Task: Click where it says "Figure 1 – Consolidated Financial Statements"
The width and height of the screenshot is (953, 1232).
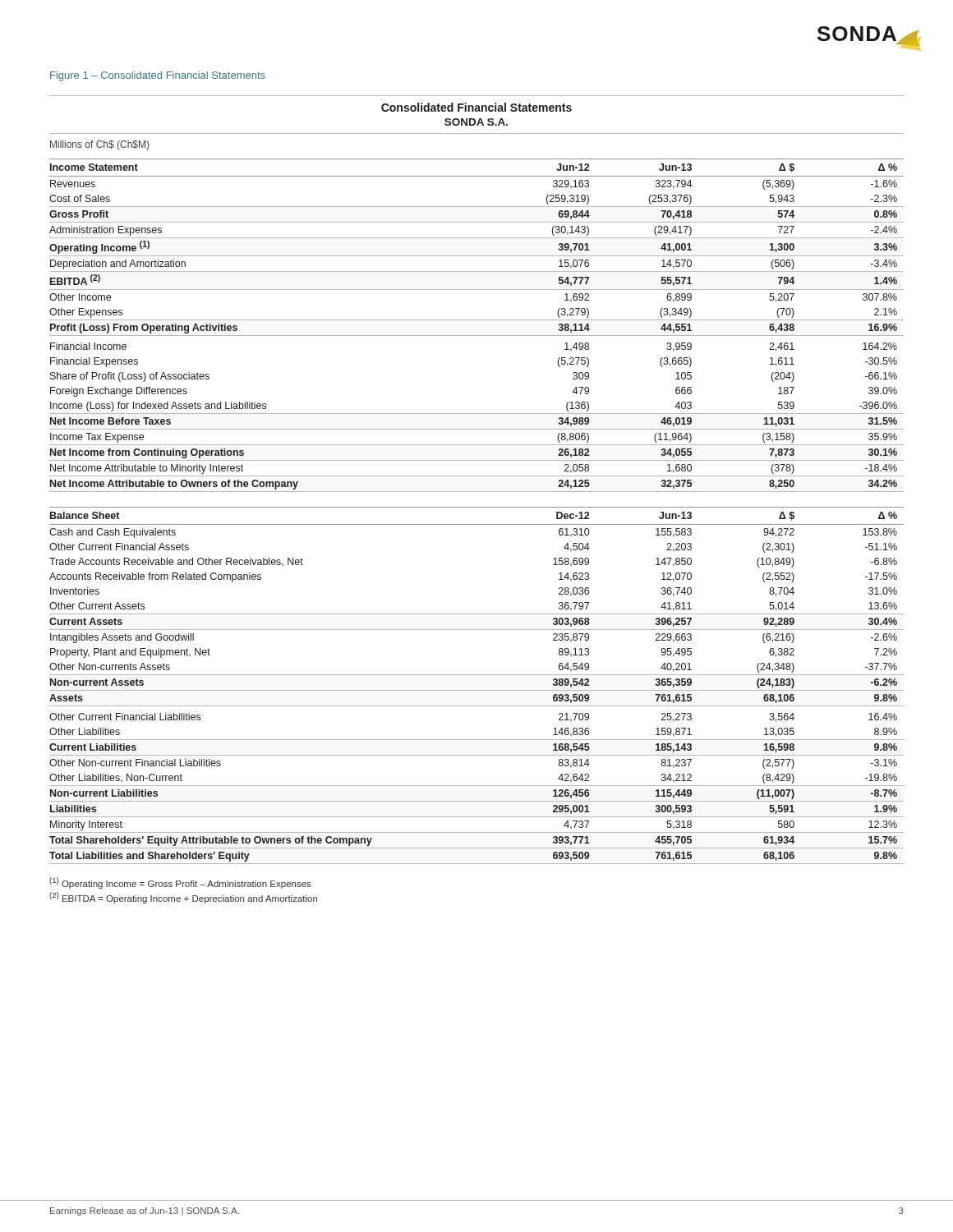Action: click(x=157, y=75)
